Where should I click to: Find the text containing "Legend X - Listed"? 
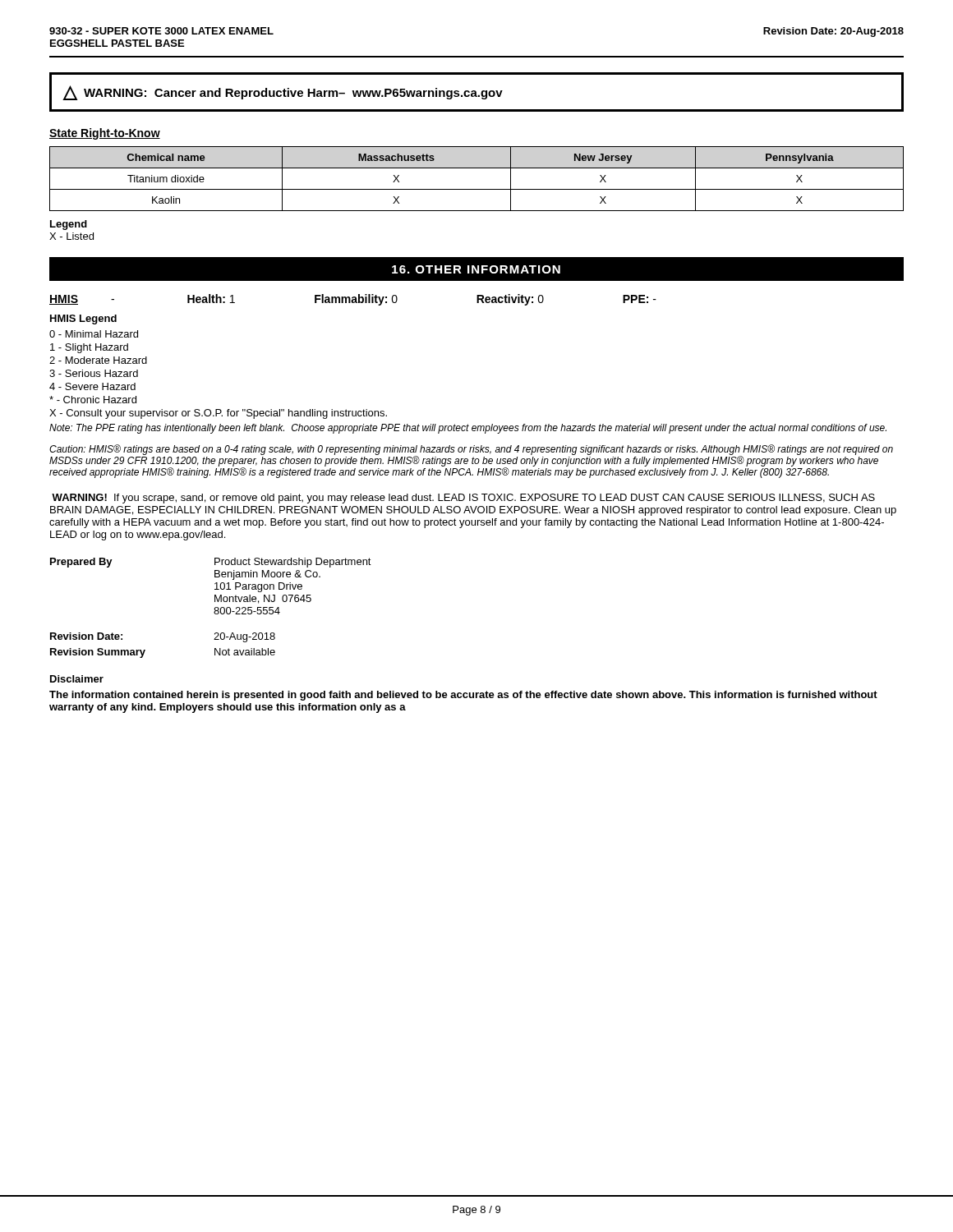(x=72, y=230)
